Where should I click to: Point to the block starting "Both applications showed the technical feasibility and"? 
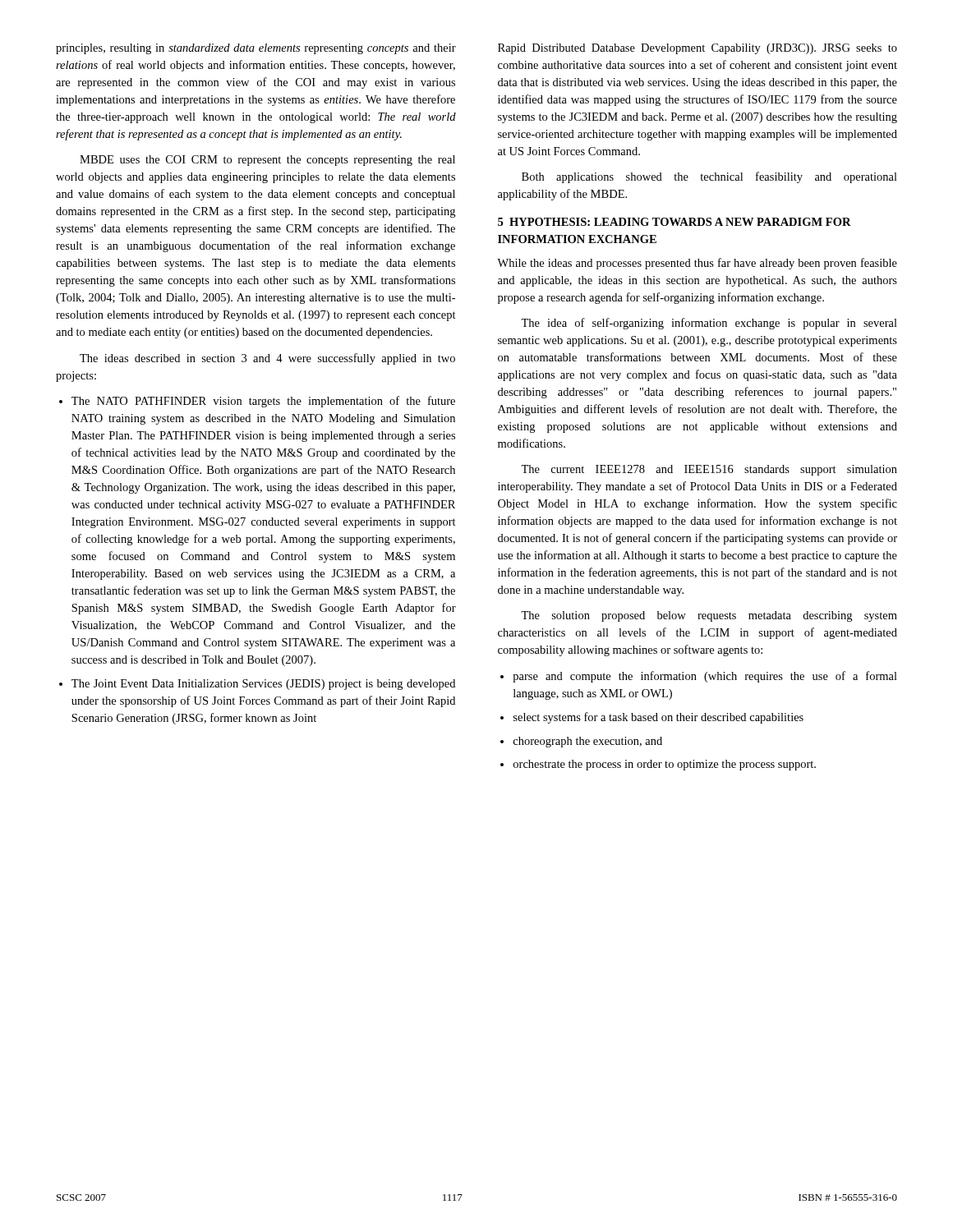(697, 186)
